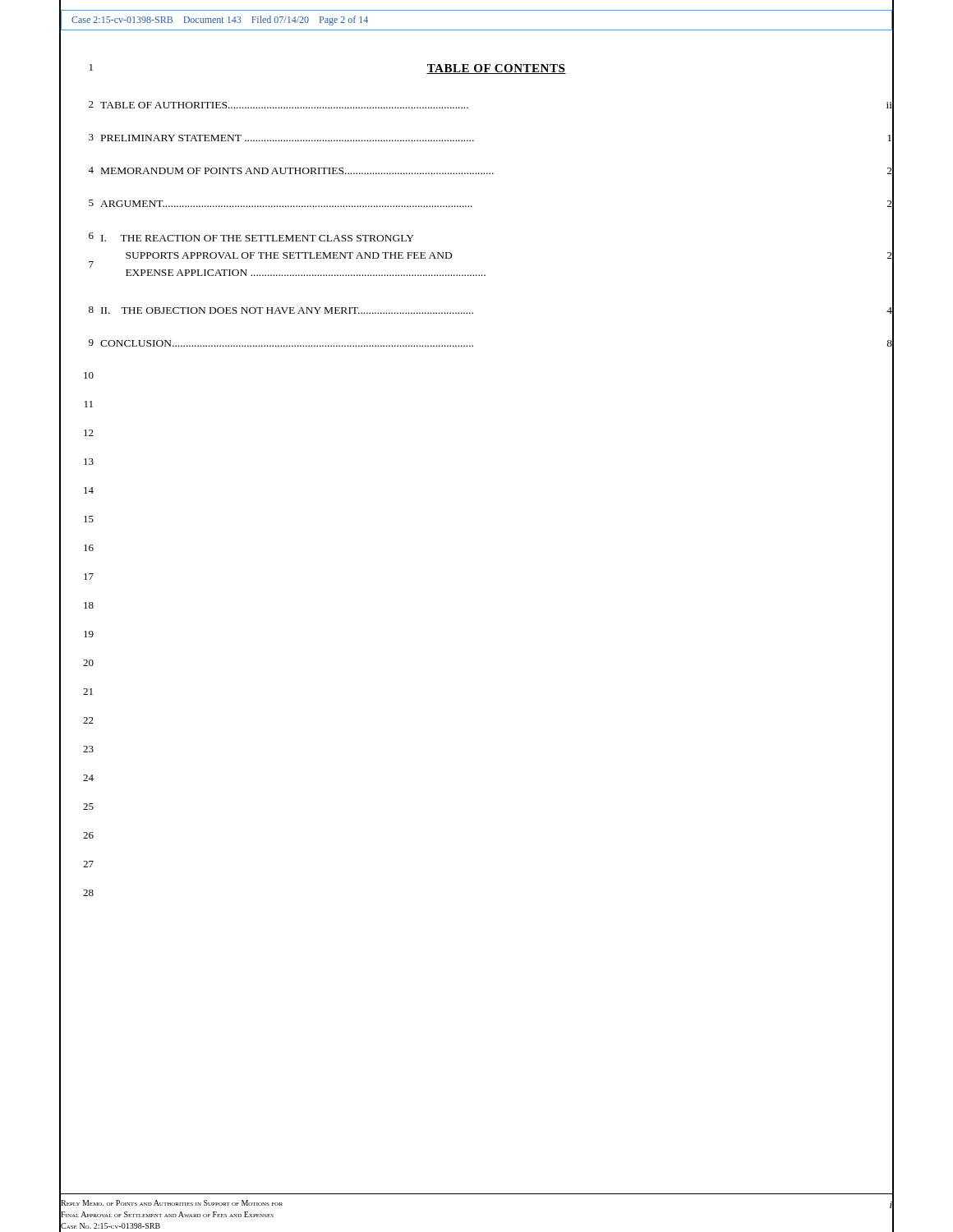
Task: Locate the element starting "II. THE OBJECTION DOES NOT HAVE ANY MERIT"
Action: [x=307, y=310]
